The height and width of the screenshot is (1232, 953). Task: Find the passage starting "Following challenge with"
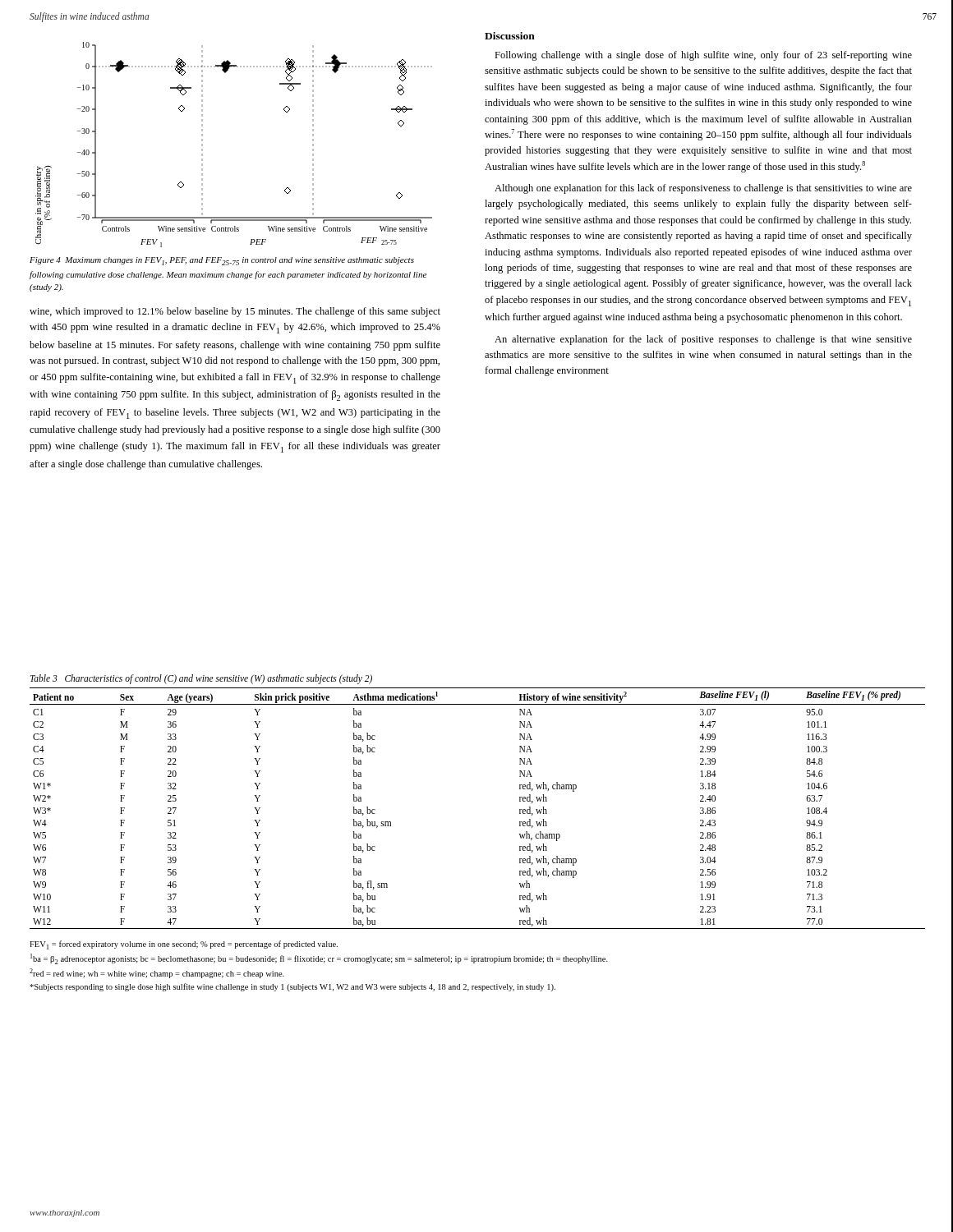[698, 213]
